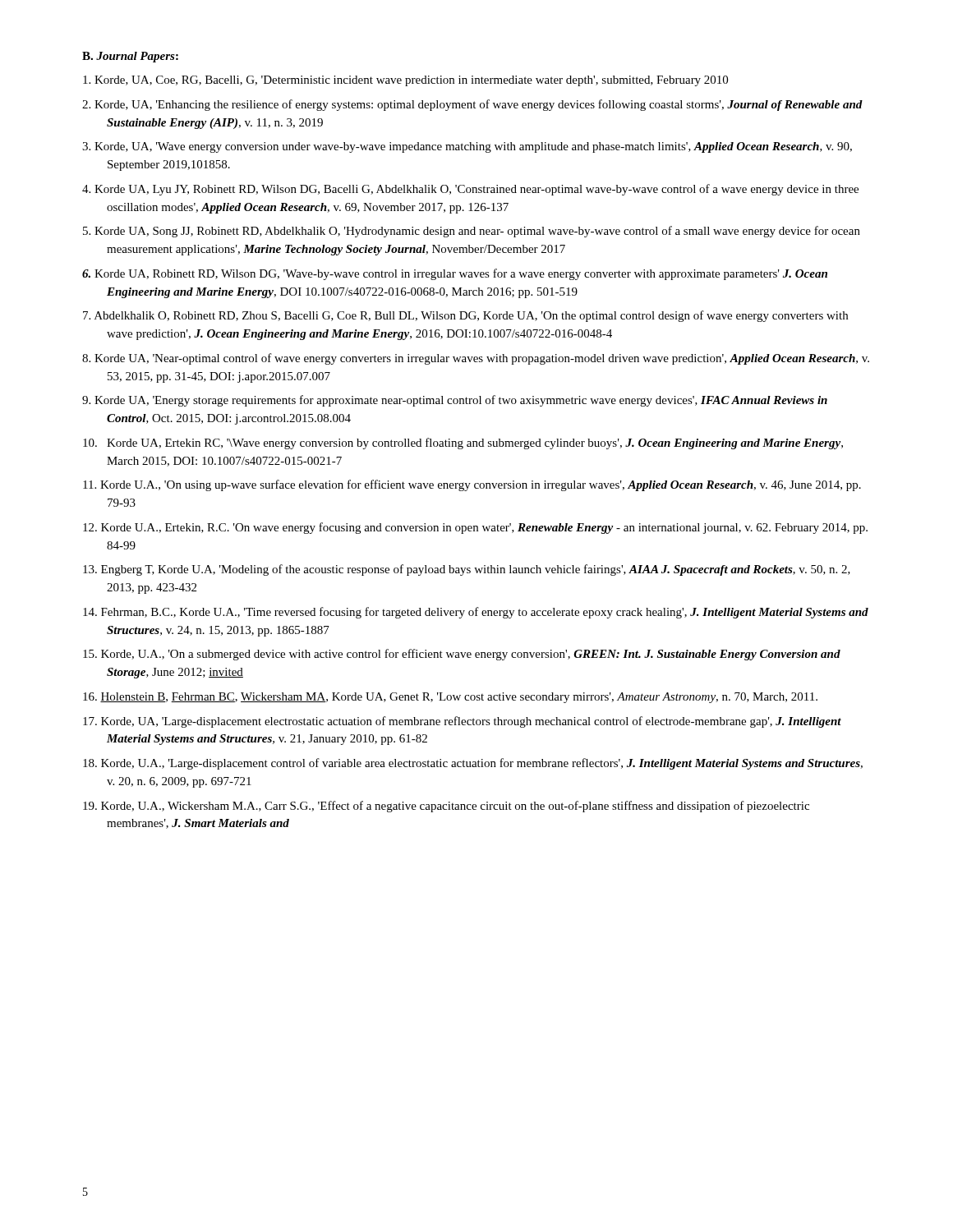
Task: Where is the passage that starts "8. Korde UA, 'Near-optimal control of wave"?
Action: coord(476,368)
